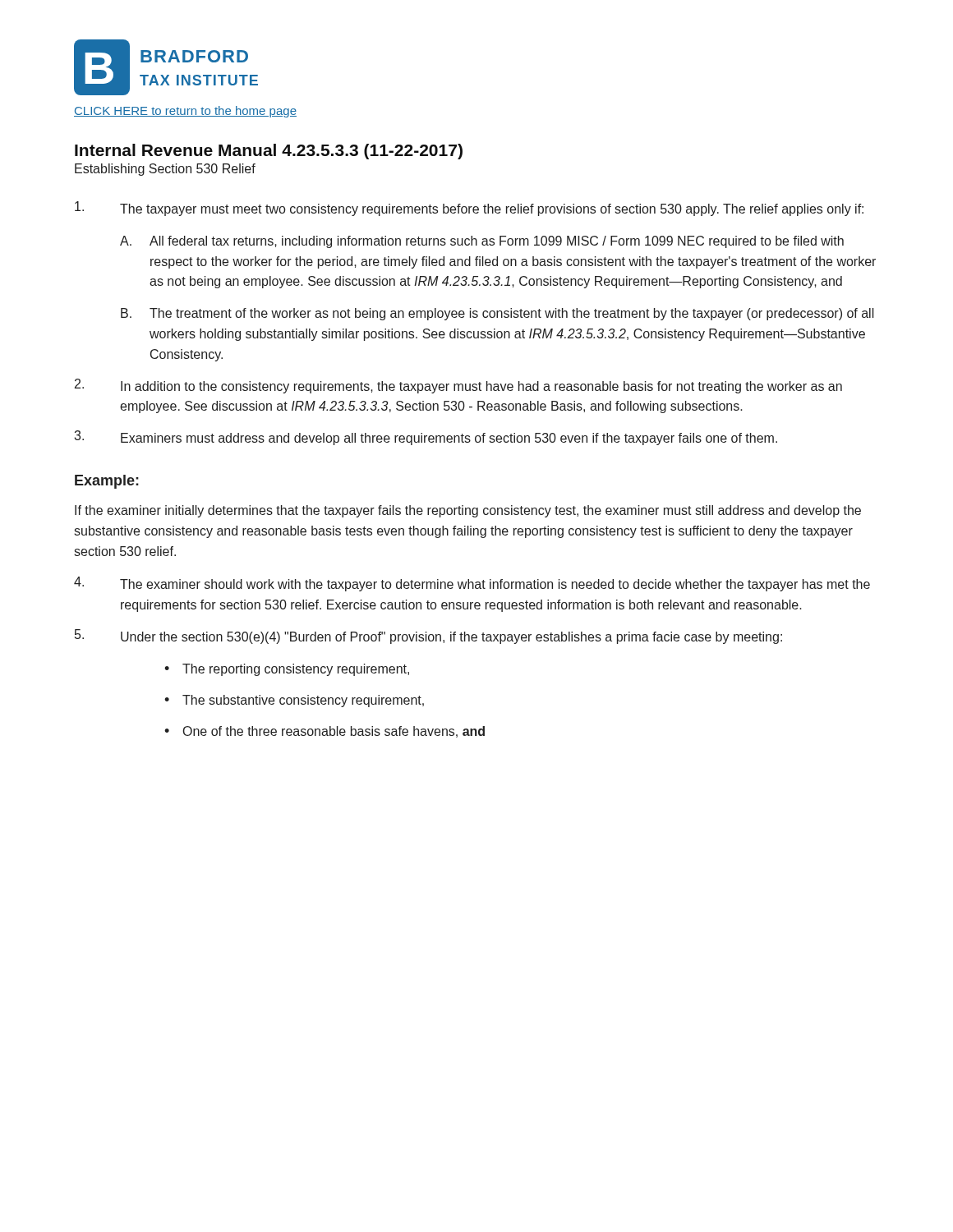Where is the passage that starts "B. The treatment"?
Image resolution: width=953 pixels, height=1232 pixels.
[500, 335]
